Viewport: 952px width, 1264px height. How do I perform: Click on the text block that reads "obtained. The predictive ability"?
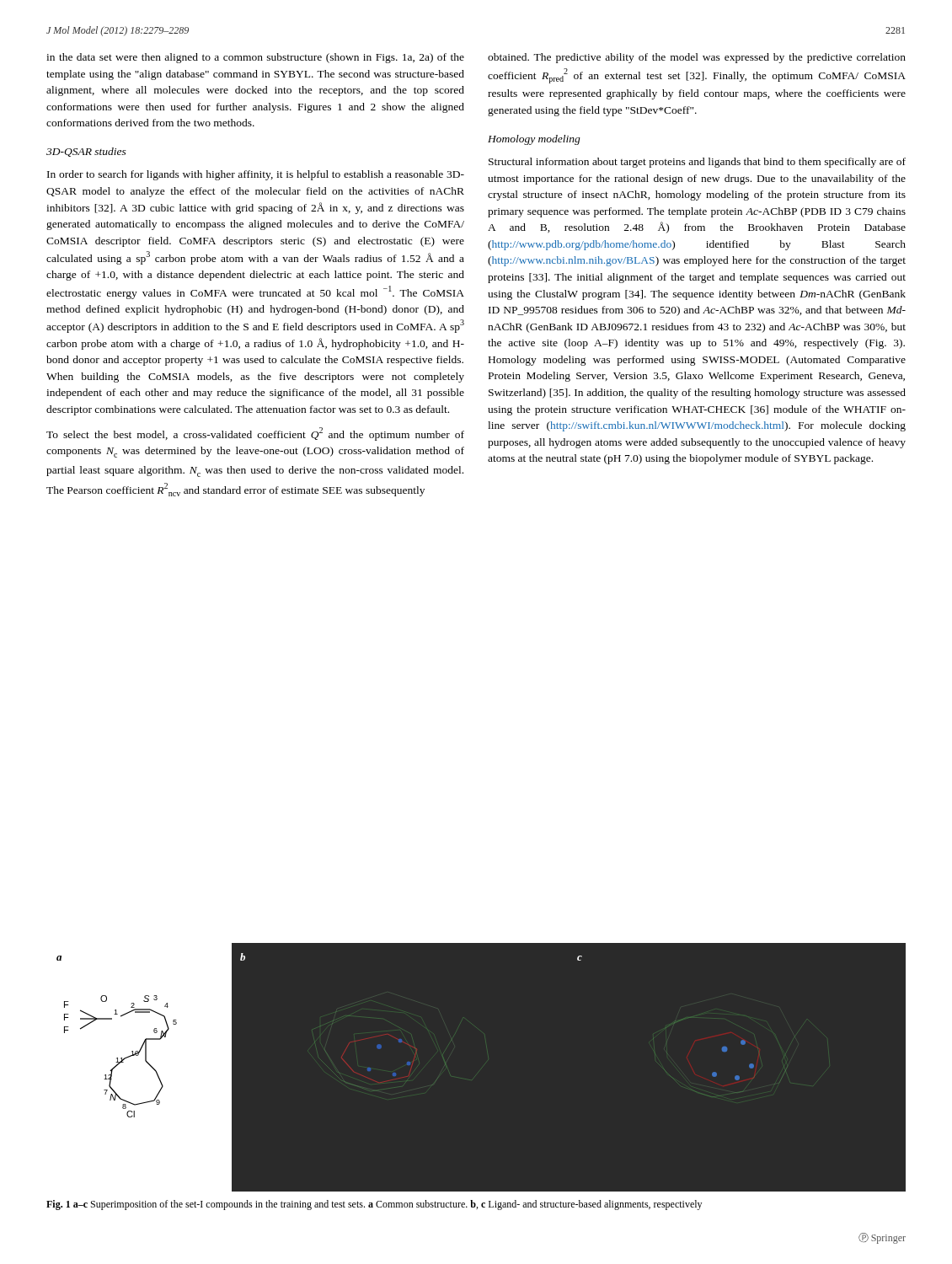[x=697, y=84]
